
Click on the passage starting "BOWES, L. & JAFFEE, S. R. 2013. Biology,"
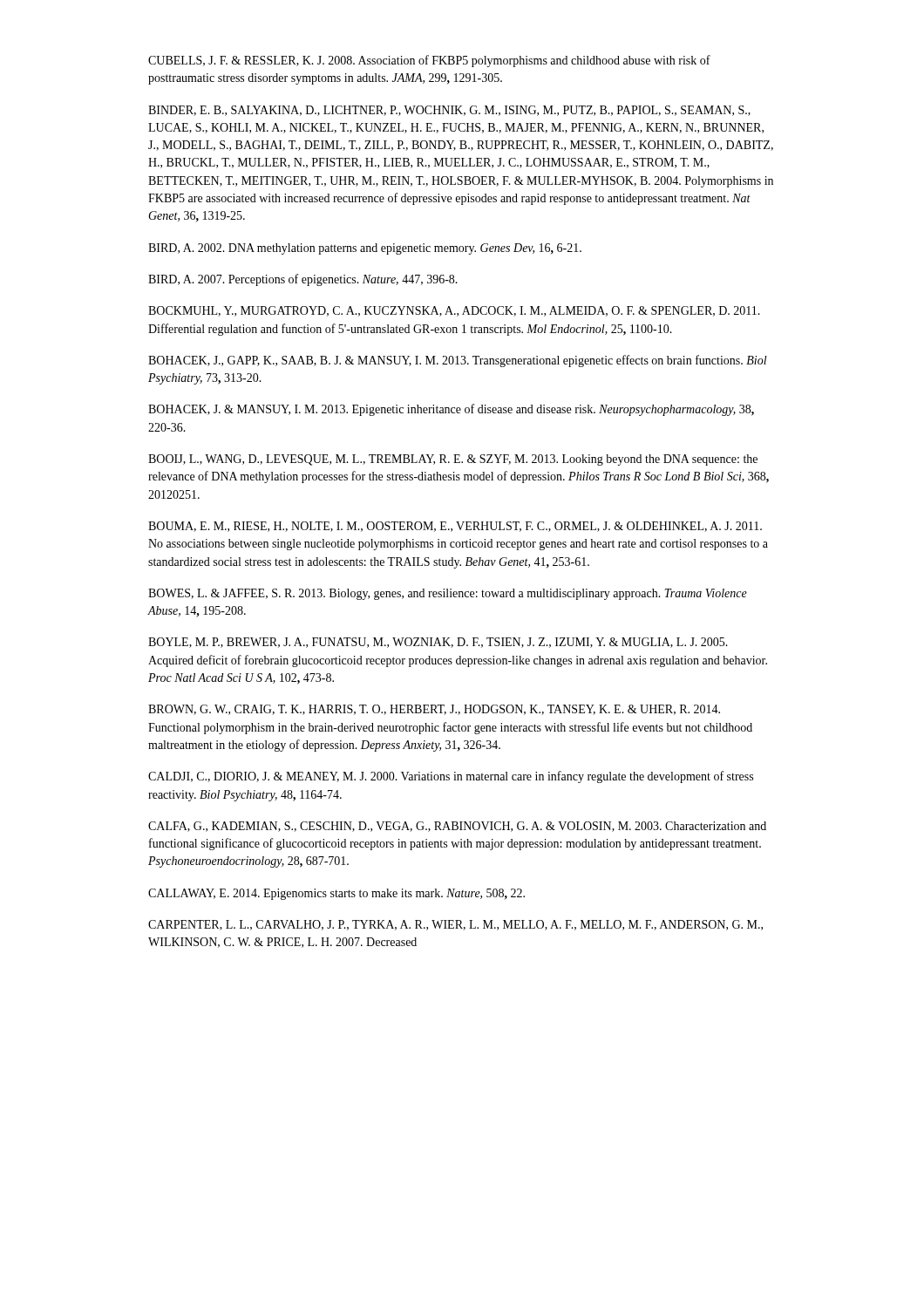(447, 602)
